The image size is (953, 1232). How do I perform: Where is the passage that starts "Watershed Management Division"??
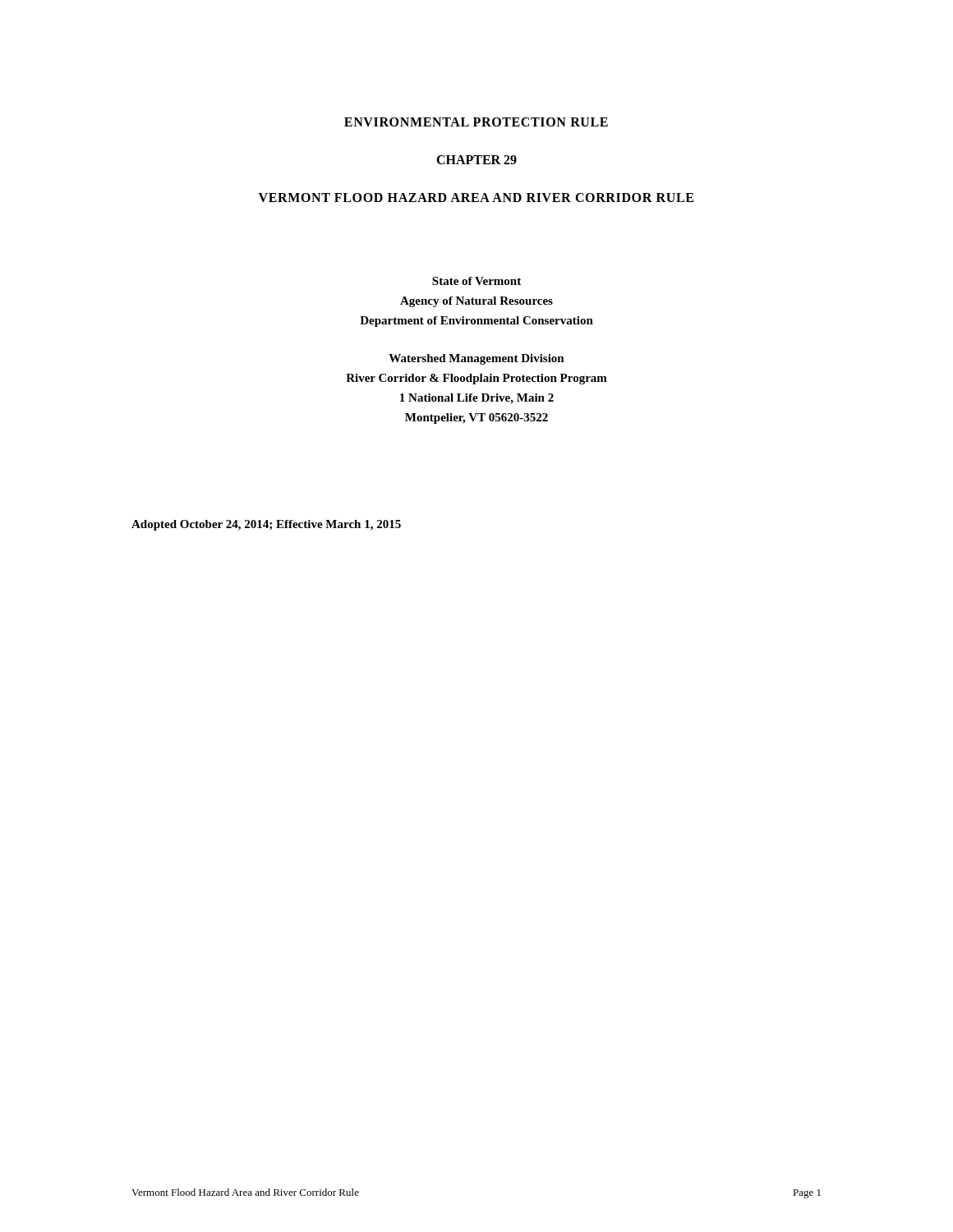[476, 388]
